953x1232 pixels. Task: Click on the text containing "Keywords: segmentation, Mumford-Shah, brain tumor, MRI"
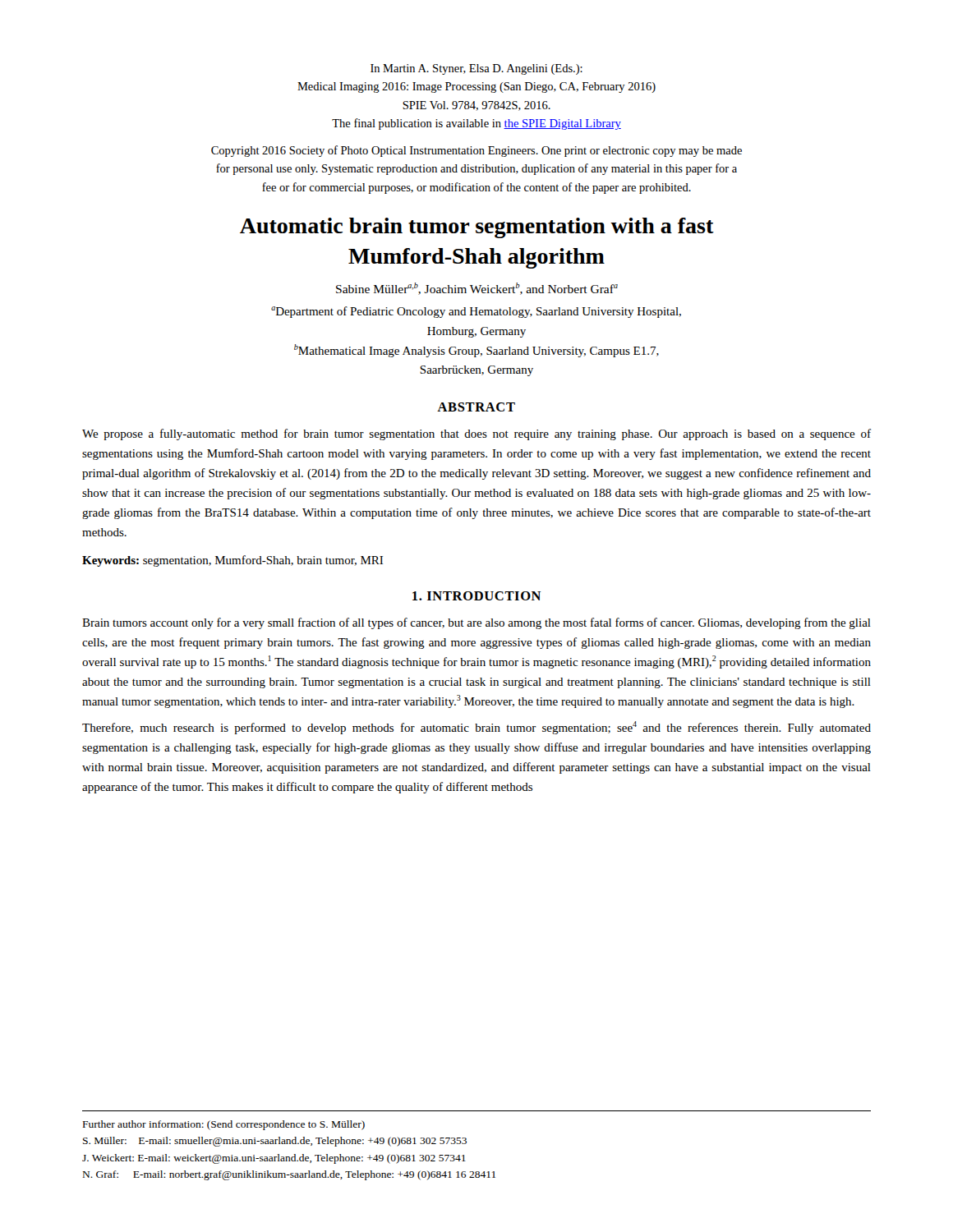[x=233, y=560]
